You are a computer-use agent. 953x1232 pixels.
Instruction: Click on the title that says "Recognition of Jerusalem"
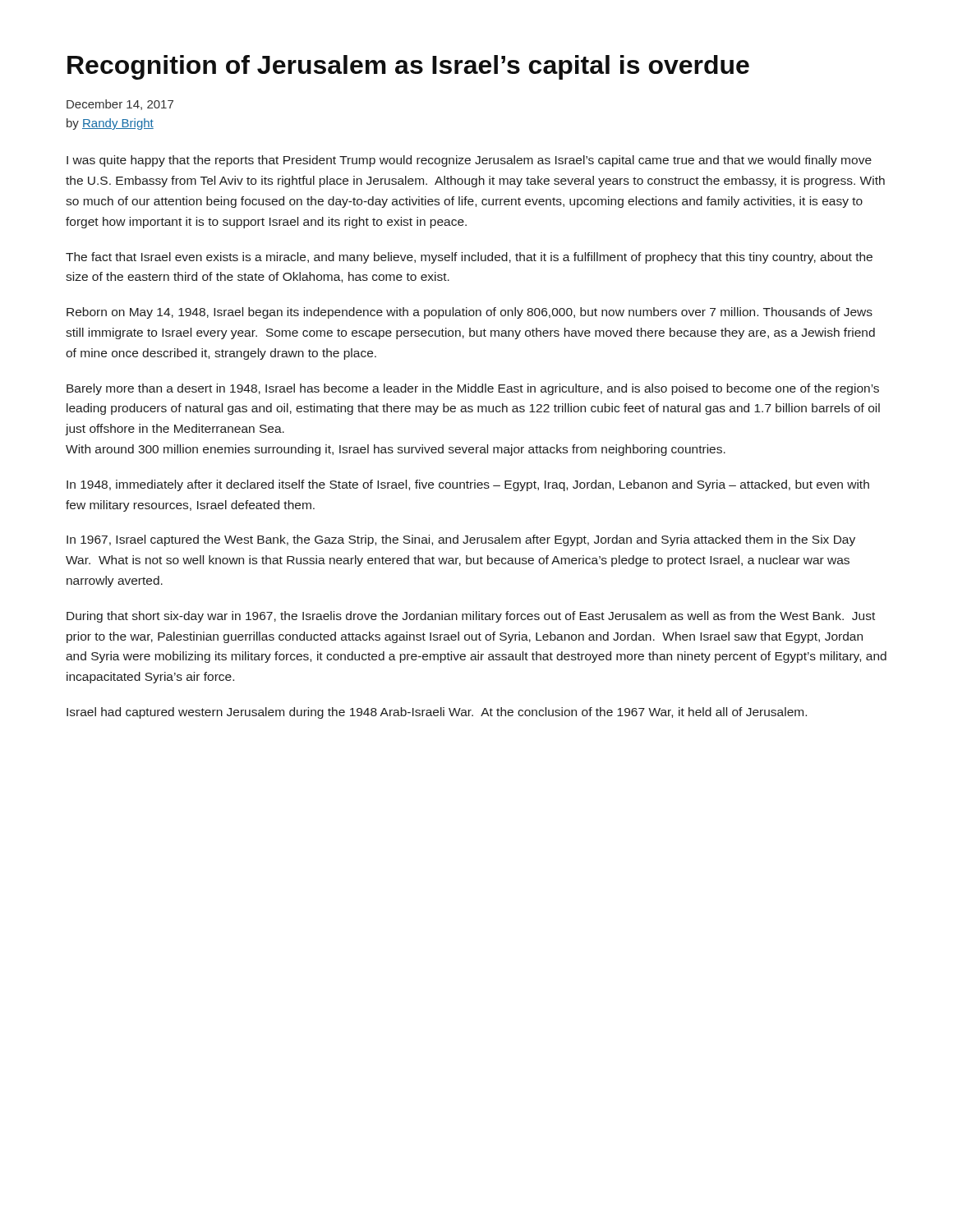pos(408,65)
